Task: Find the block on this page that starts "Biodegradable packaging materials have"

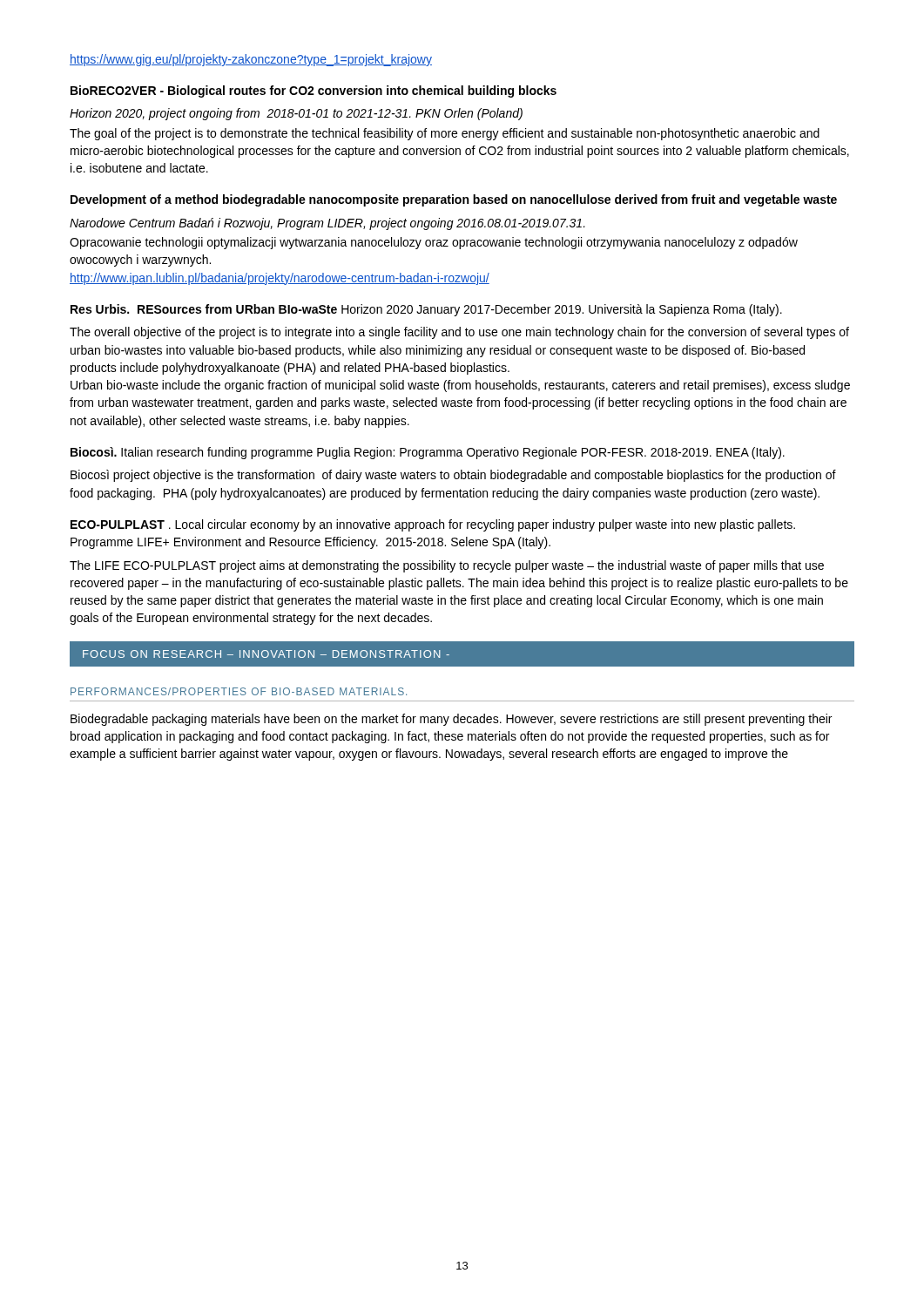Action: coord(451,736)
